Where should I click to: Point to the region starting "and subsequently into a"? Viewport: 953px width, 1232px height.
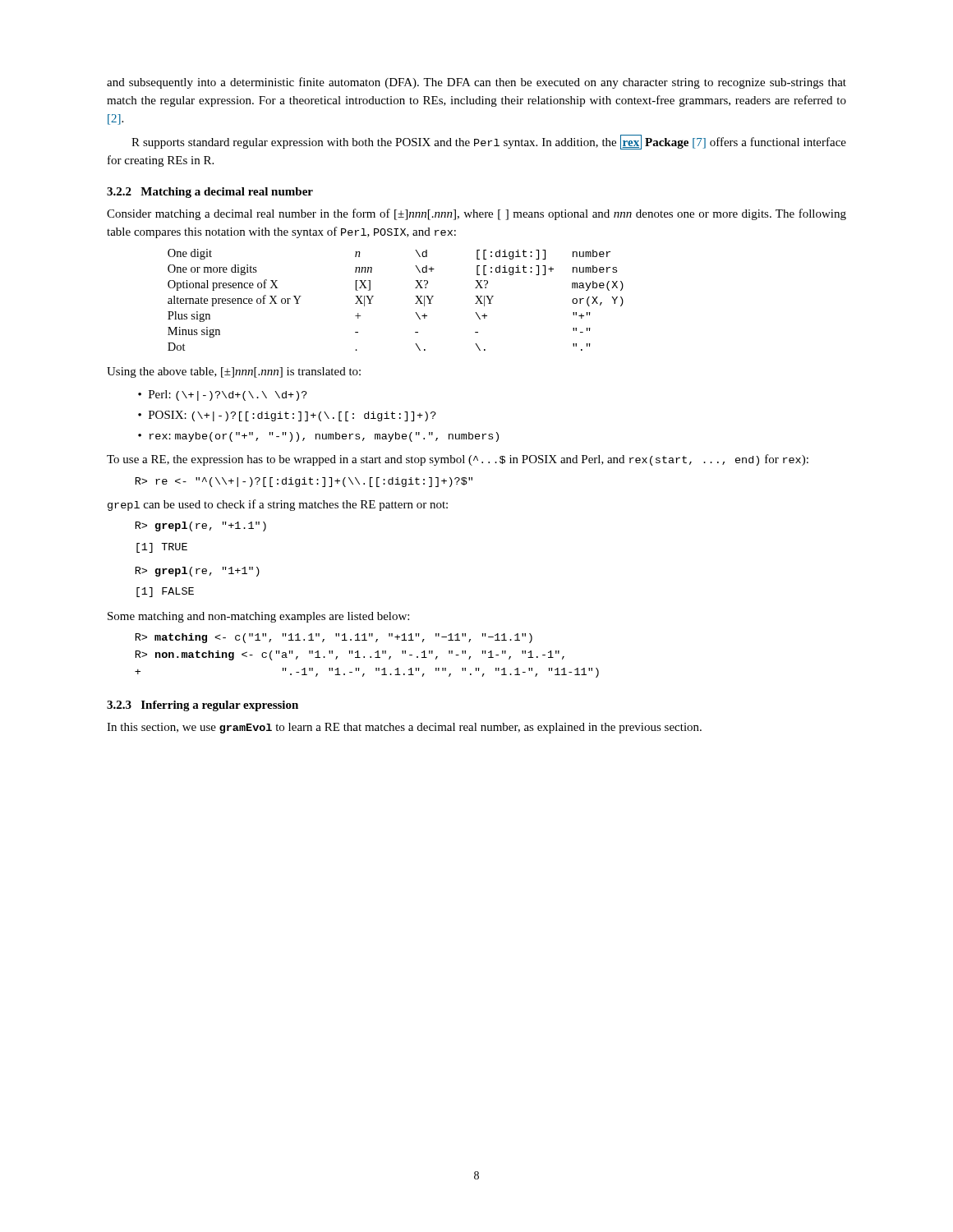click(476, 100)
